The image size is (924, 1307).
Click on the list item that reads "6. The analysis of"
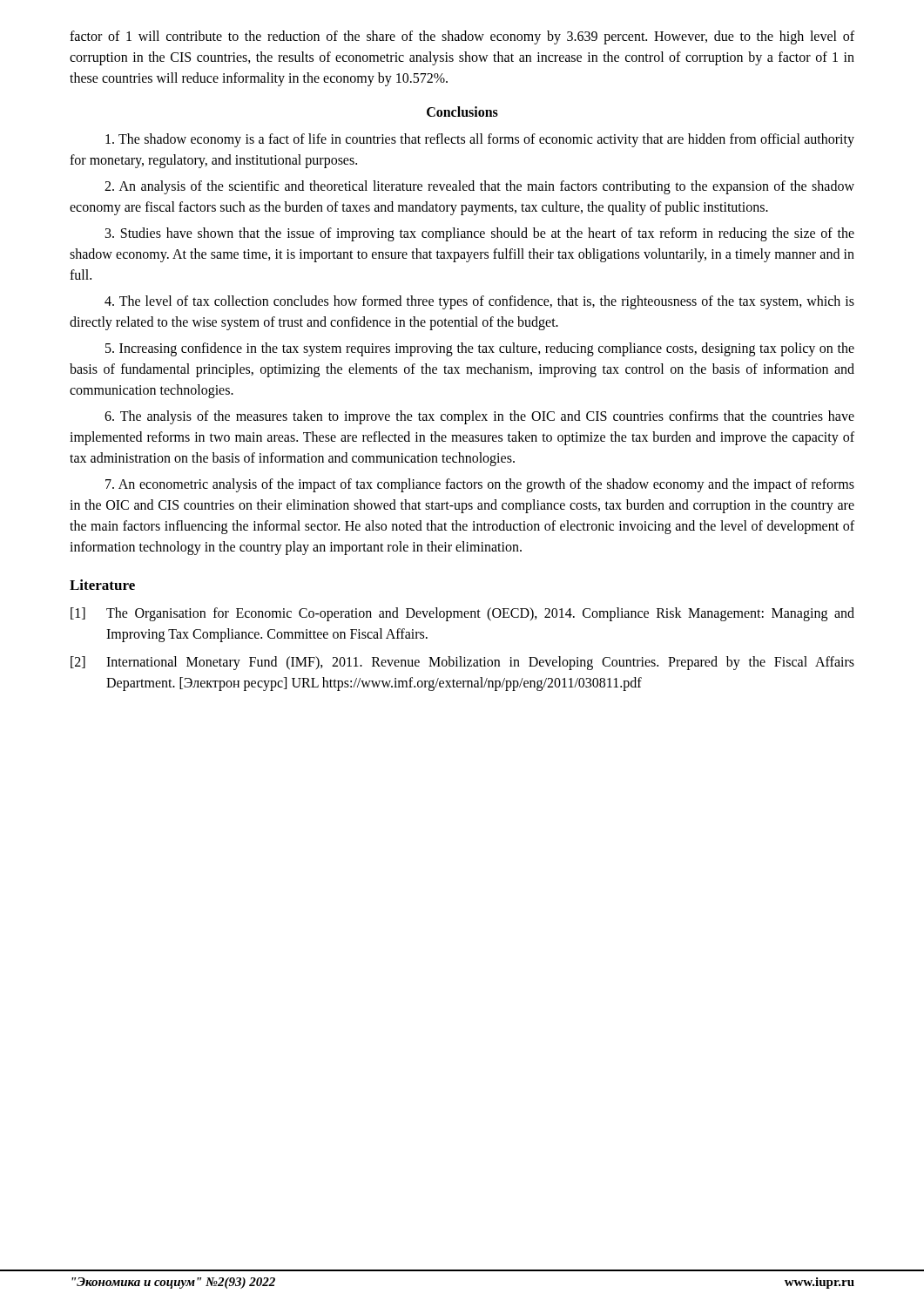462,437
